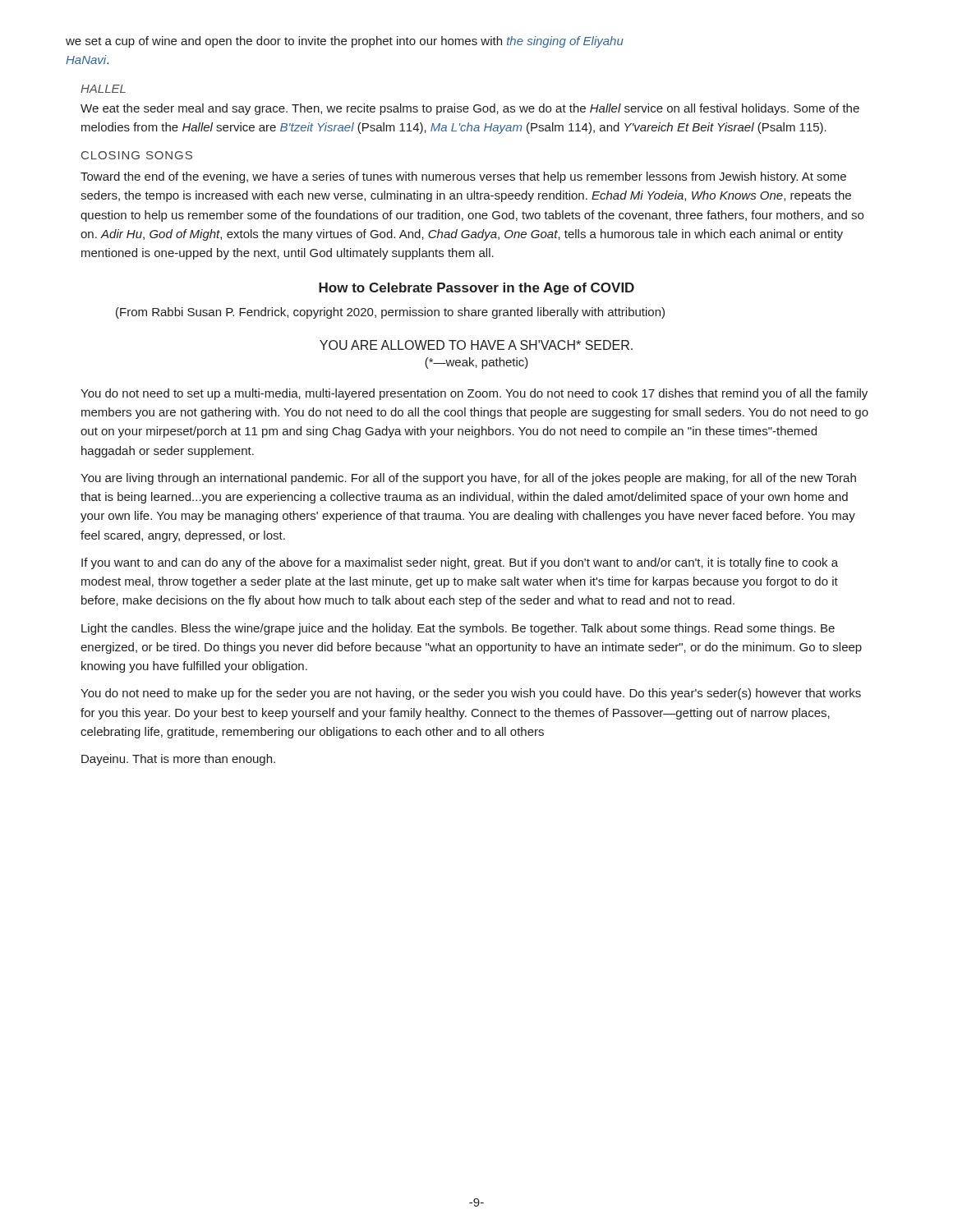This screenshot has width=953, height=1232.
Task: Click on the title containing "How to Celebrate Passover in the Age"
Action: click(x=476, y=288)
